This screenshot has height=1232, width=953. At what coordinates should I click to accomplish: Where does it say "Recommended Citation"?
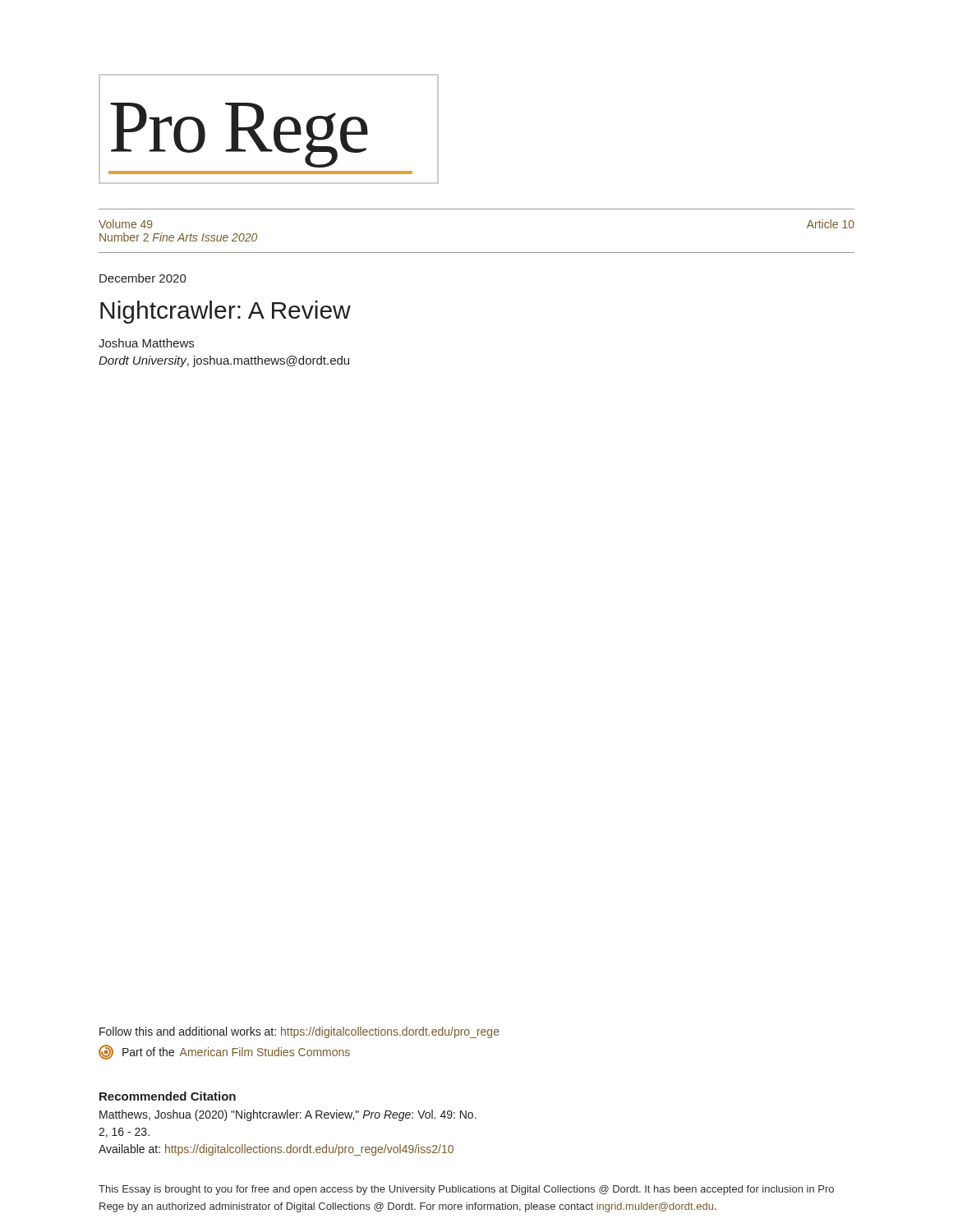coord(167,1096)
